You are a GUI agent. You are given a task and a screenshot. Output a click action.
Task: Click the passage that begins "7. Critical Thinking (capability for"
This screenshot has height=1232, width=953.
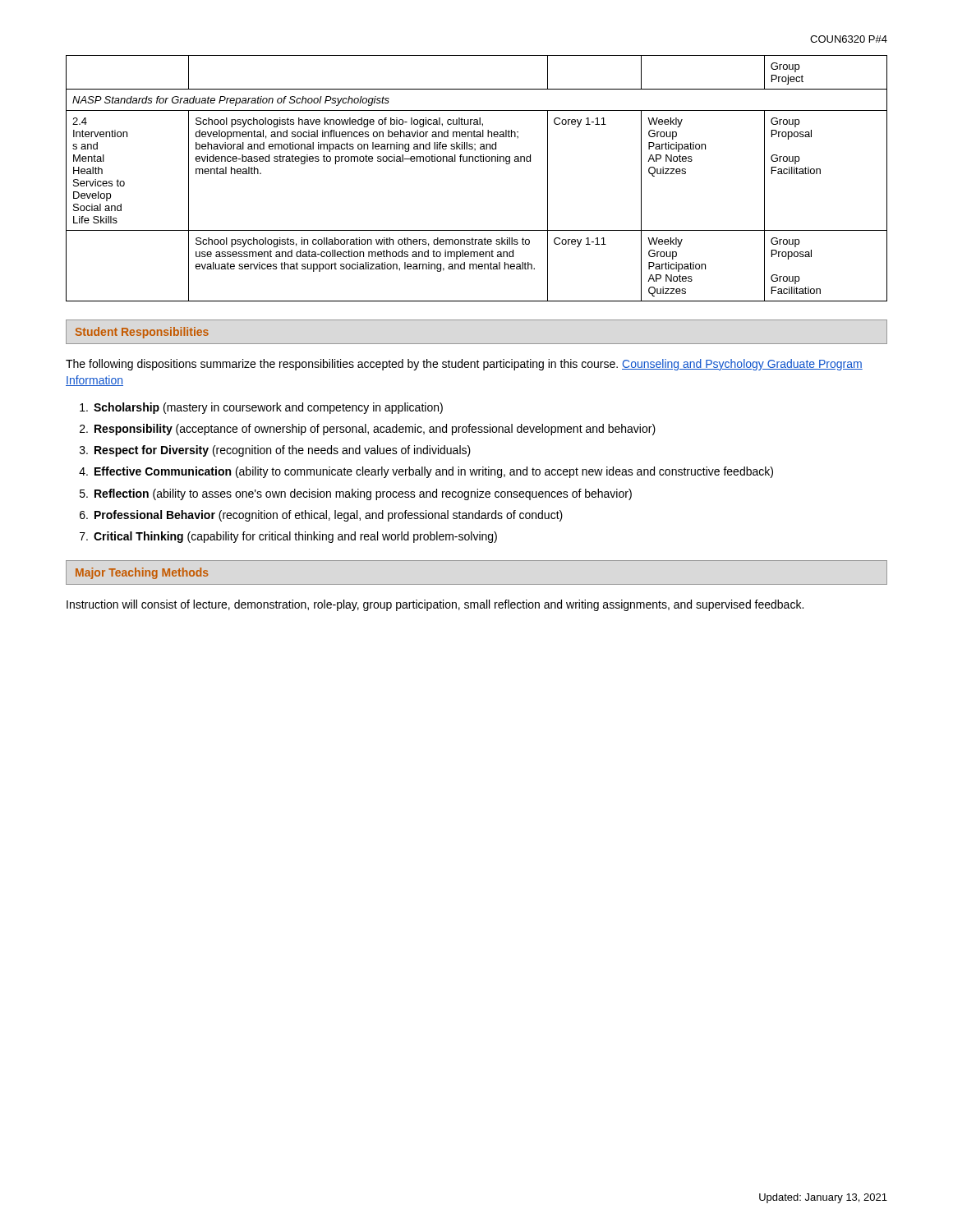click(476, 537)
